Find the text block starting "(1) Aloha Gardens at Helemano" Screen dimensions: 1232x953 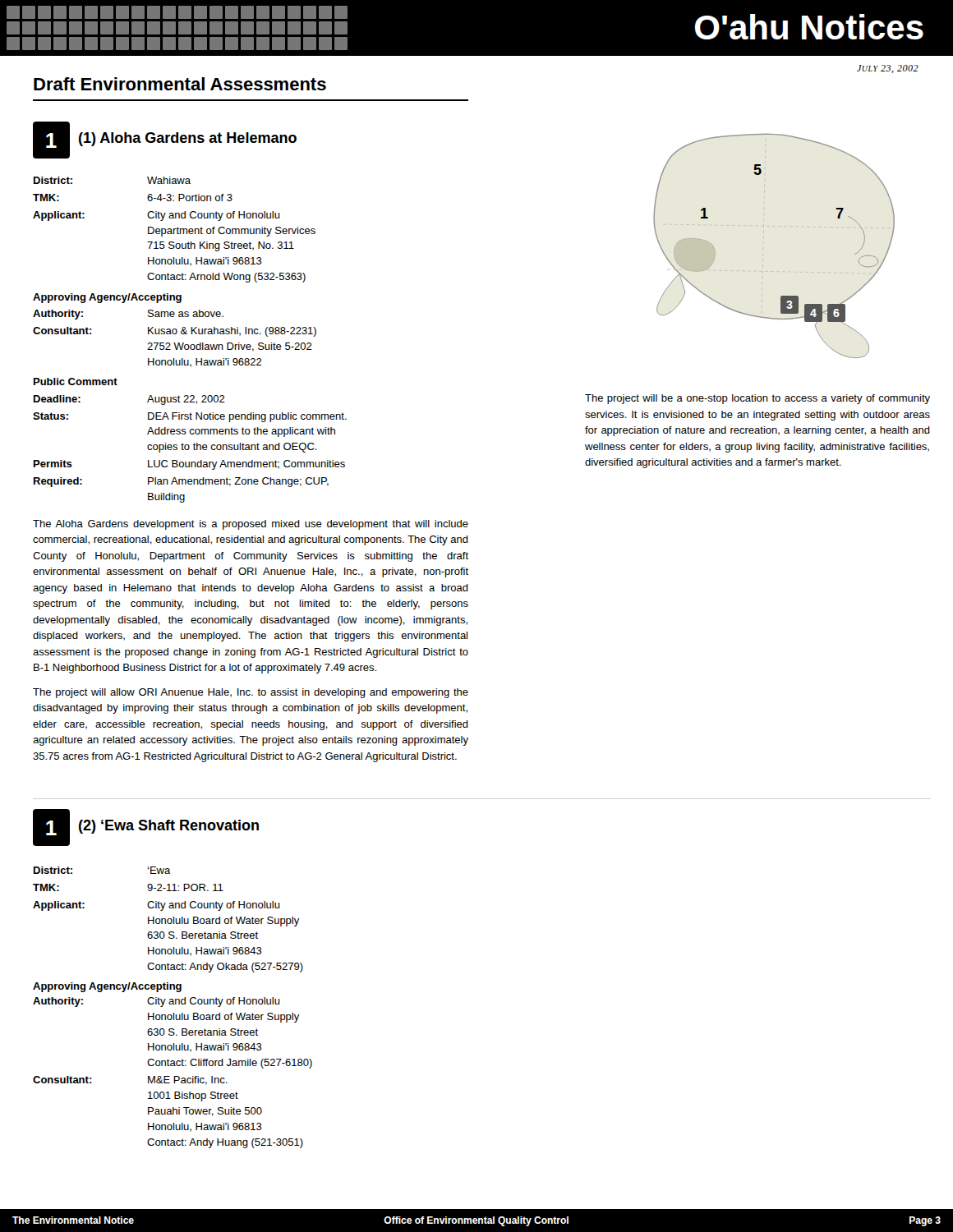click(188, 138)
